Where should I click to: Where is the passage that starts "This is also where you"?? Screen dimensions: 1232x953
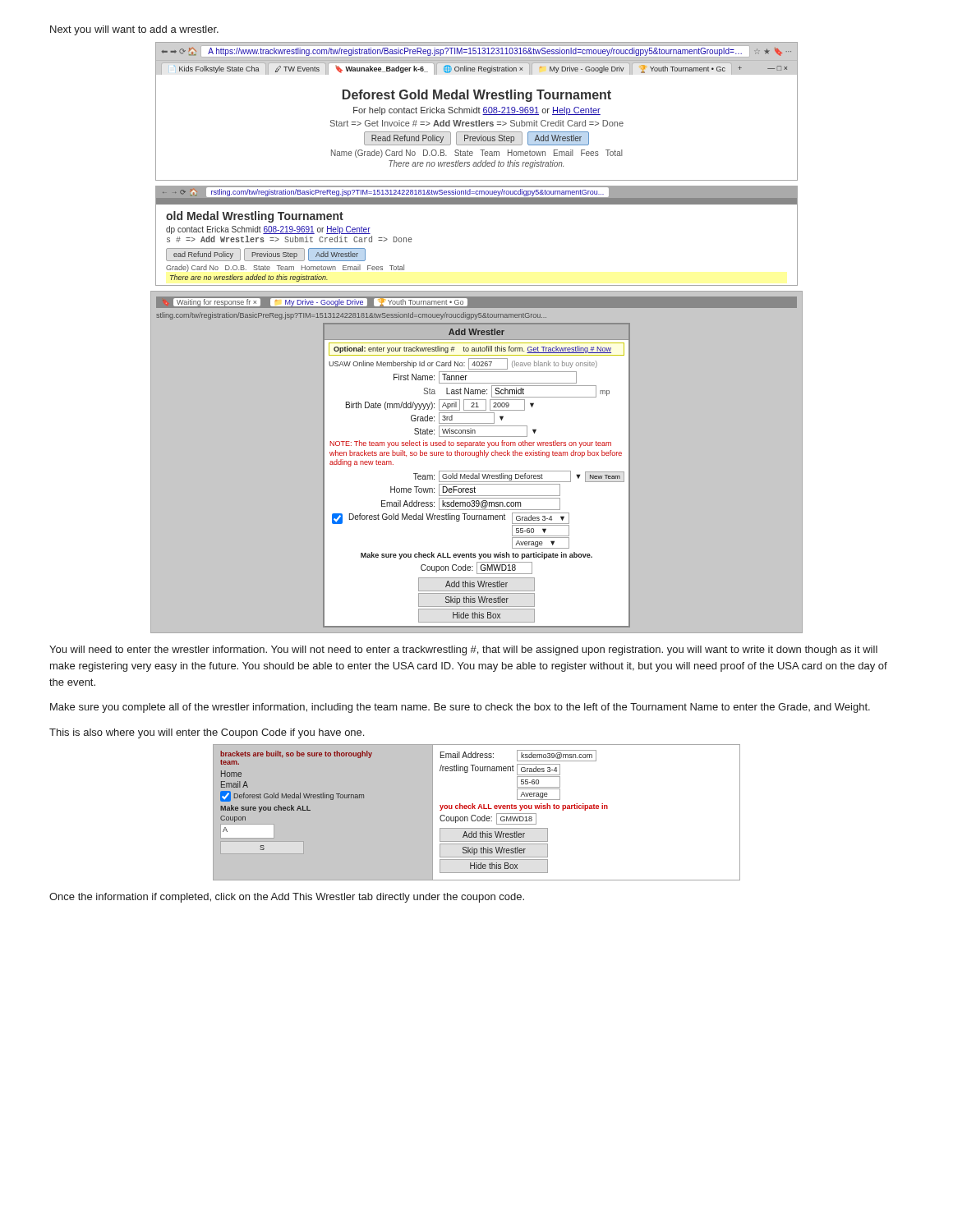pos(207,732)
